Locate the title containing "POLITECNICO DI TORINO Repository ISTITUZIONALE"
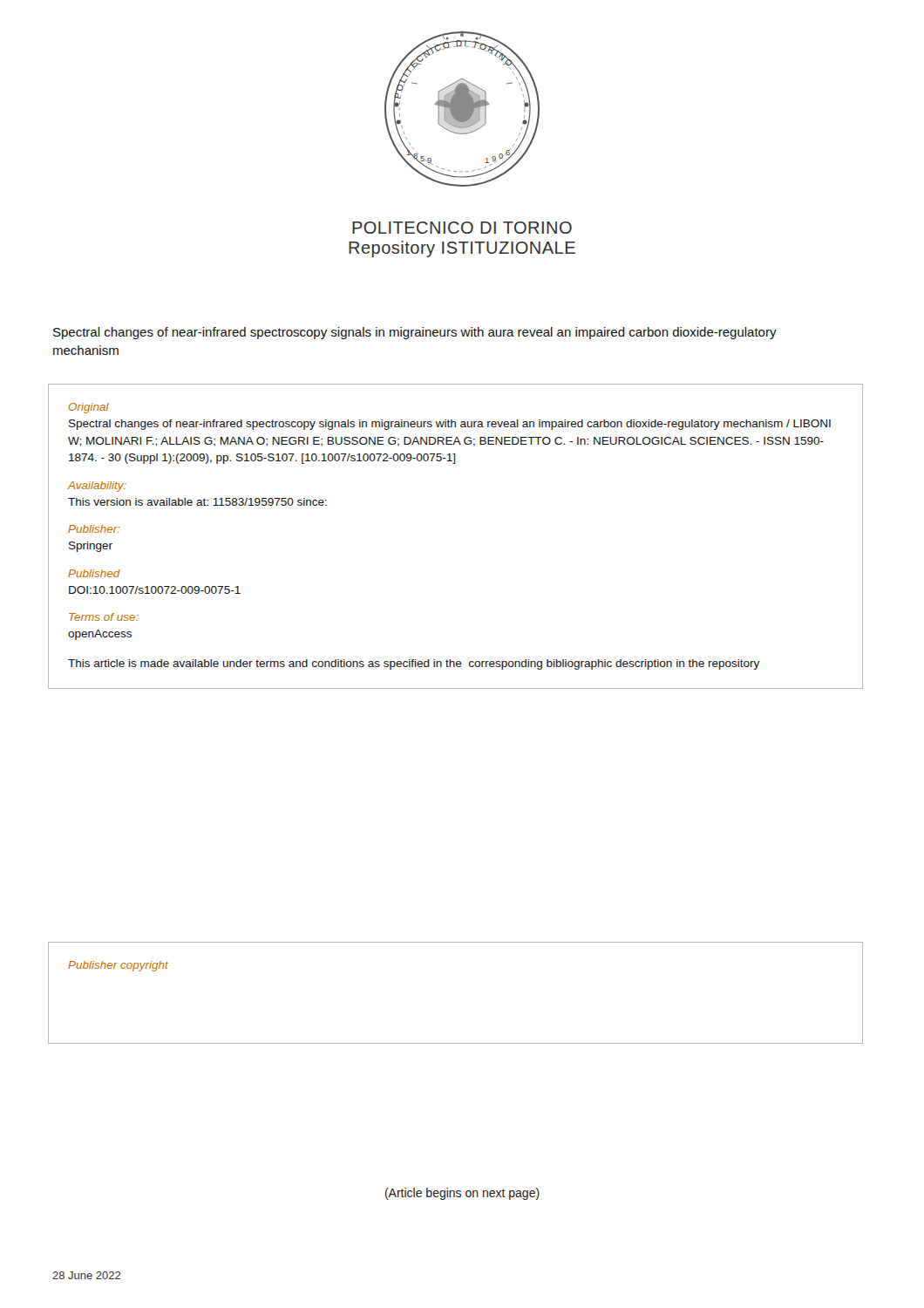The height and width of the screenshot is (1308, 924). [x=462, y=238]
